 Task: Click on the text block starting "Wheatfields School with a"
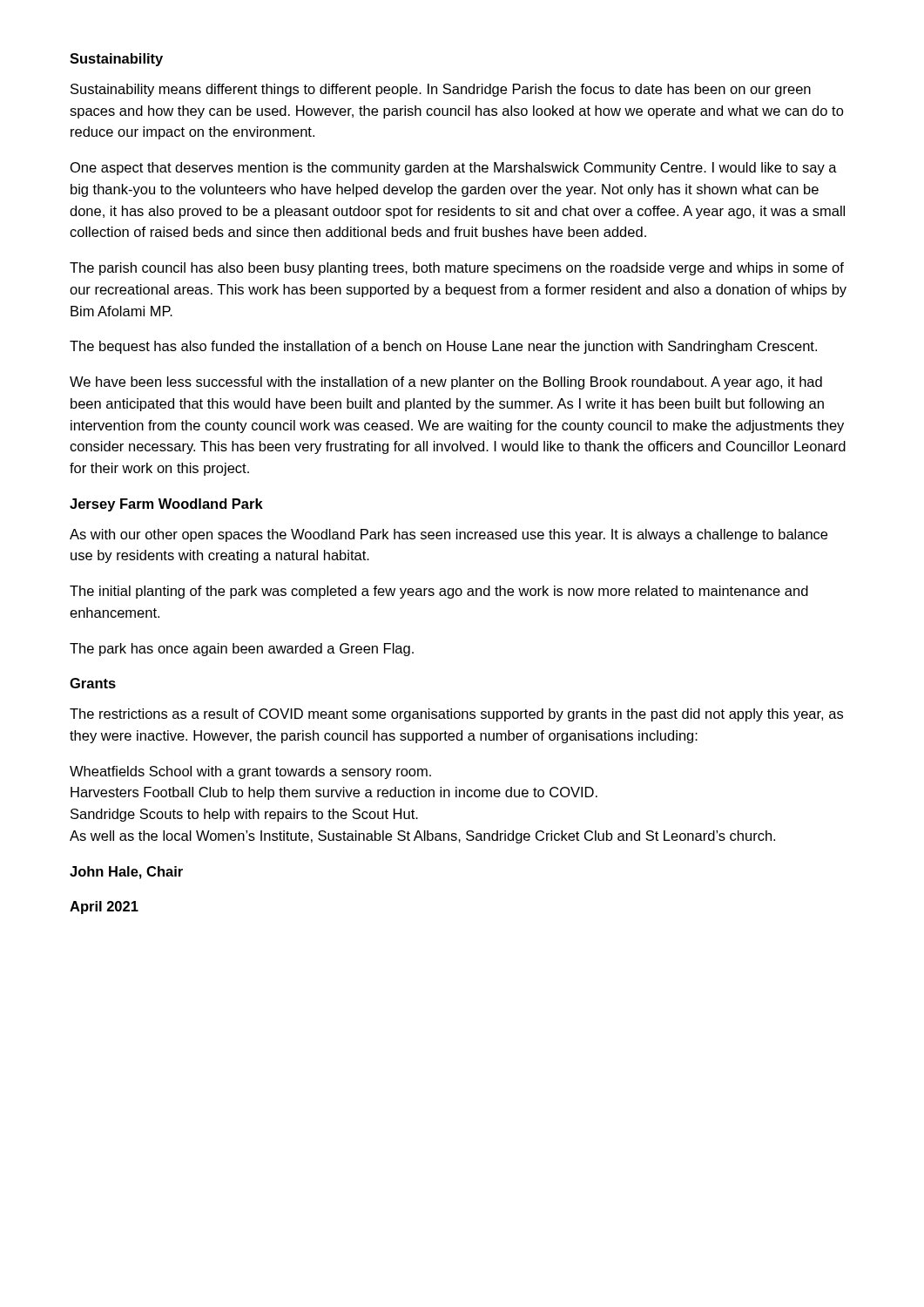tap(251, 771)
